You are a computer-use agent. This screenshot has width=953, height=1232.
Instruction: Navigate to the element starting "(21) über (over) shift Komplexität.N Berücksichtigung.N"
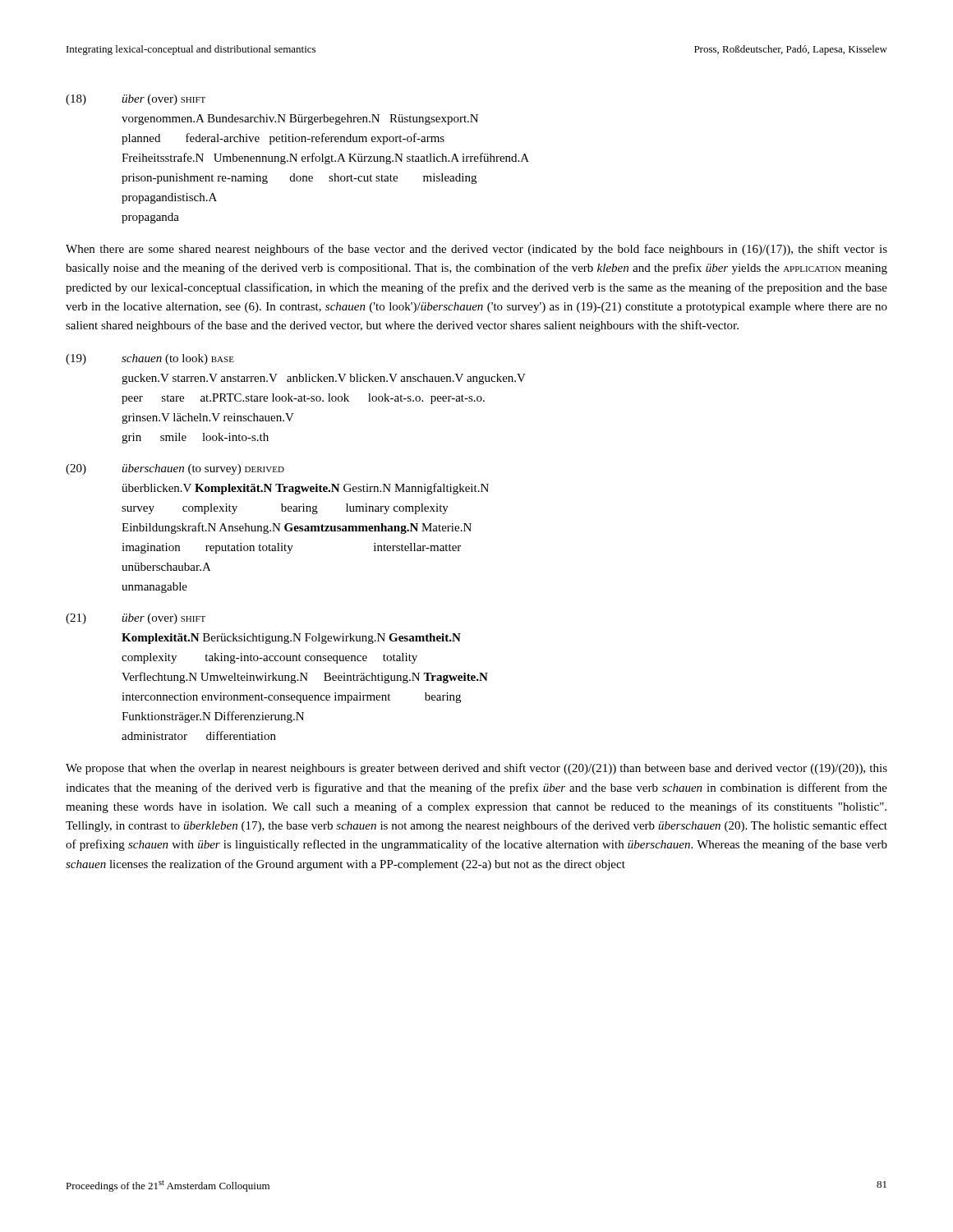(x=277, y=677)
